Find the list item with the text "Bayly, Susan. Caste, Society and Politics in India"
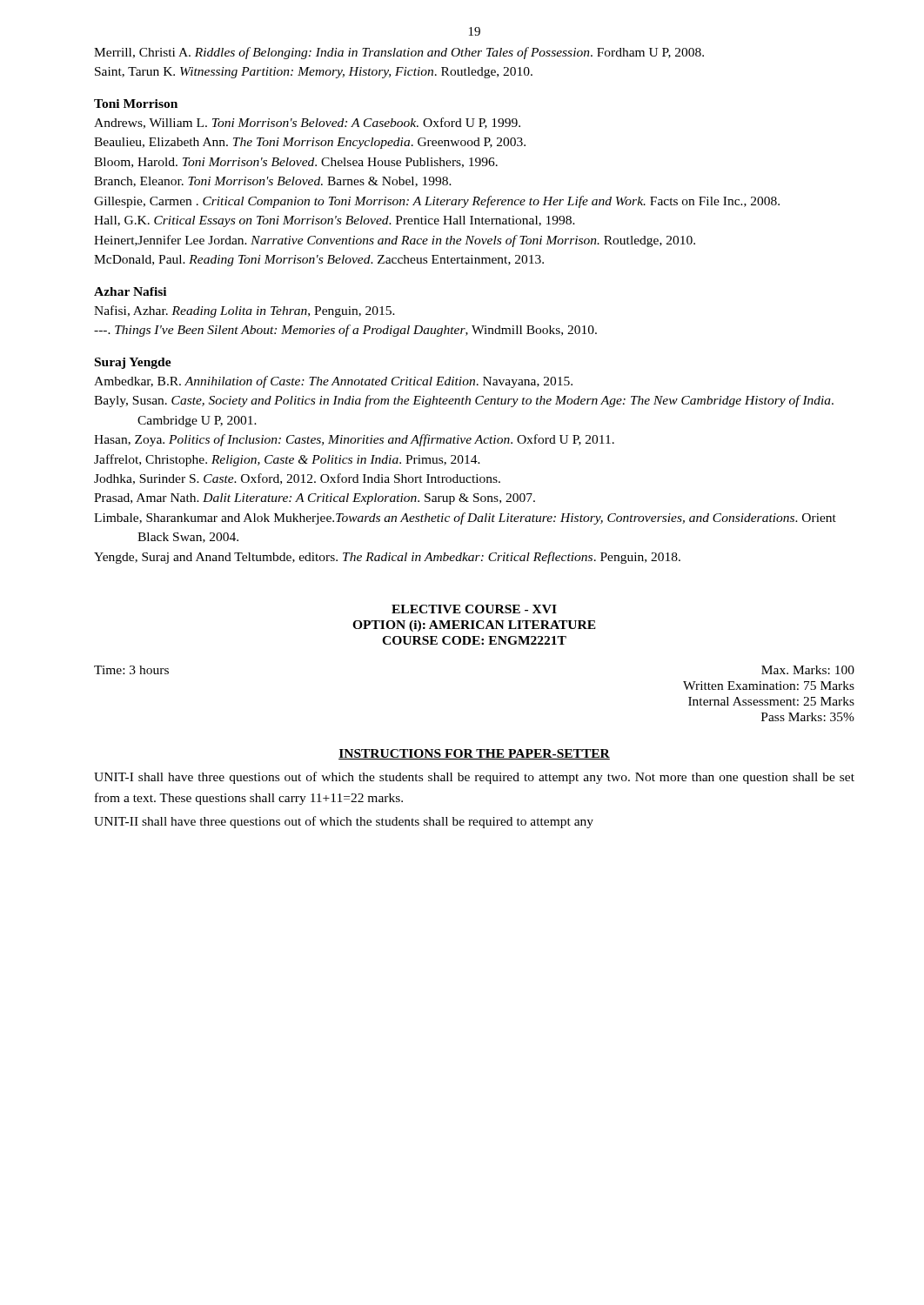The image size is (924, 1305). point(464,410)
